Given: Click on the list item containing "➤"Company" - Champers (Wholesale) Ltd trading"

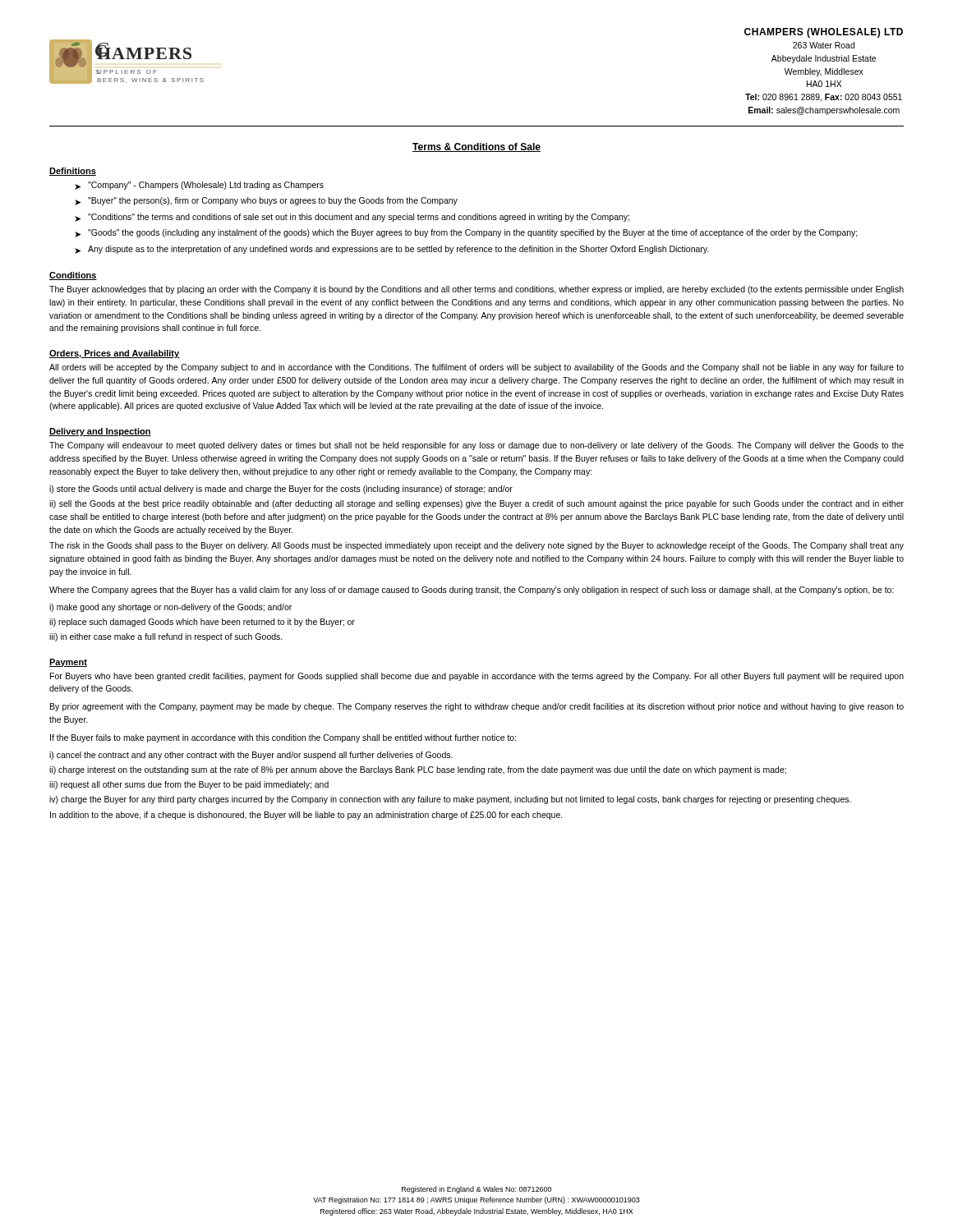Looking at the screenshot, I should (199, 186).
